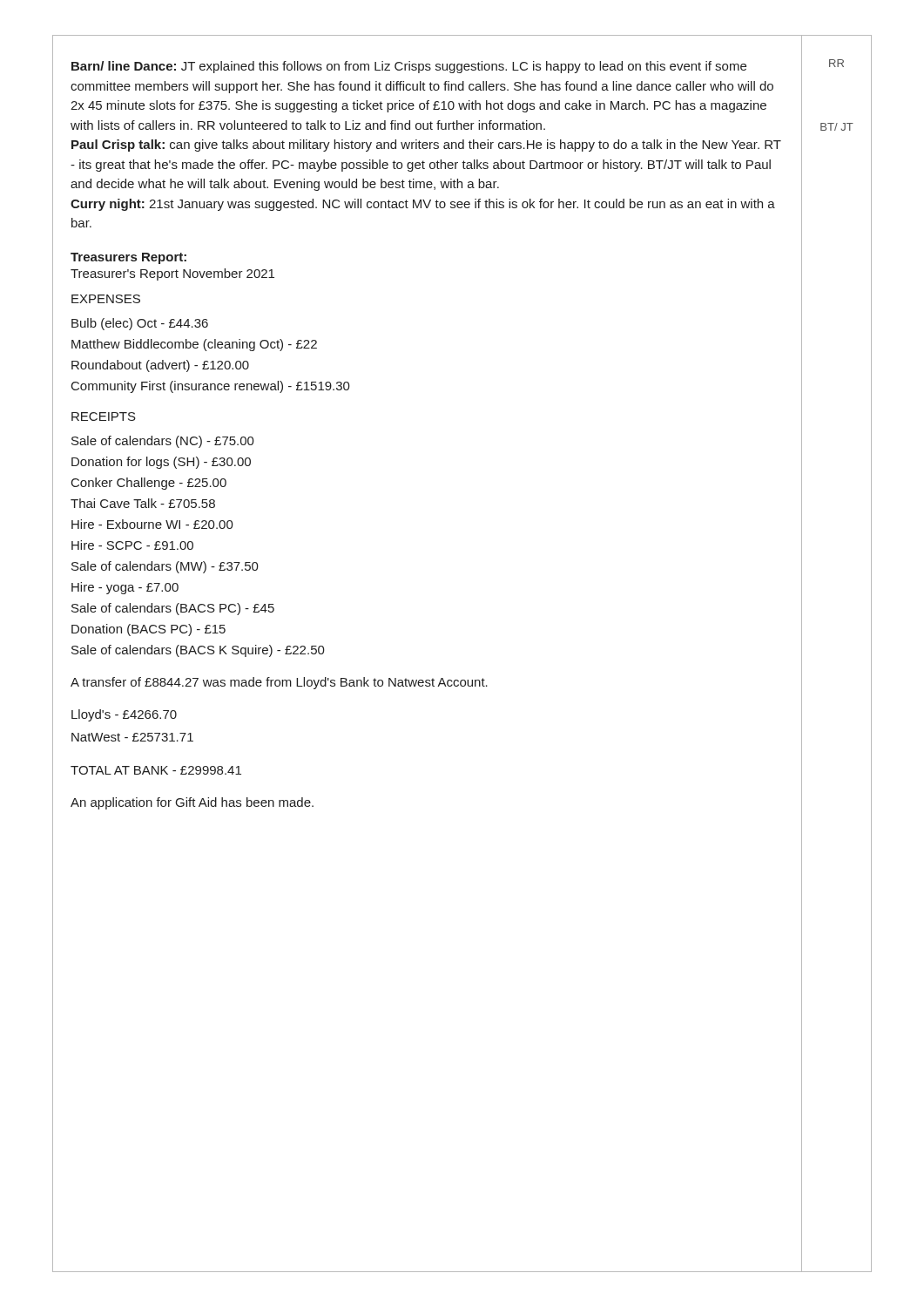
Task: Click on the list item with the text "Conker Challenge - £25.00"
Action: coord(149,482)
